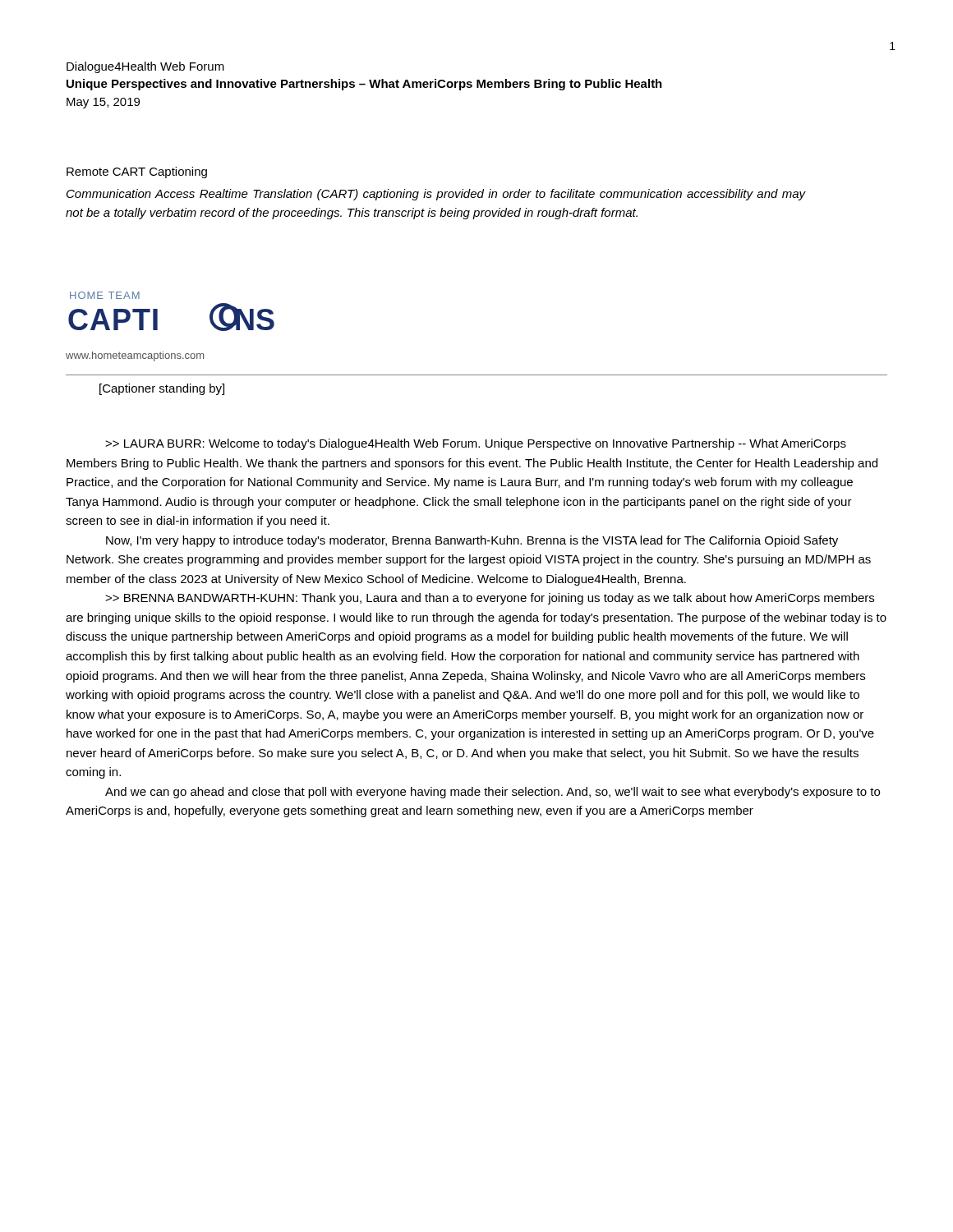Find the logo
953x1232 pixels.
tap(181, 323)
